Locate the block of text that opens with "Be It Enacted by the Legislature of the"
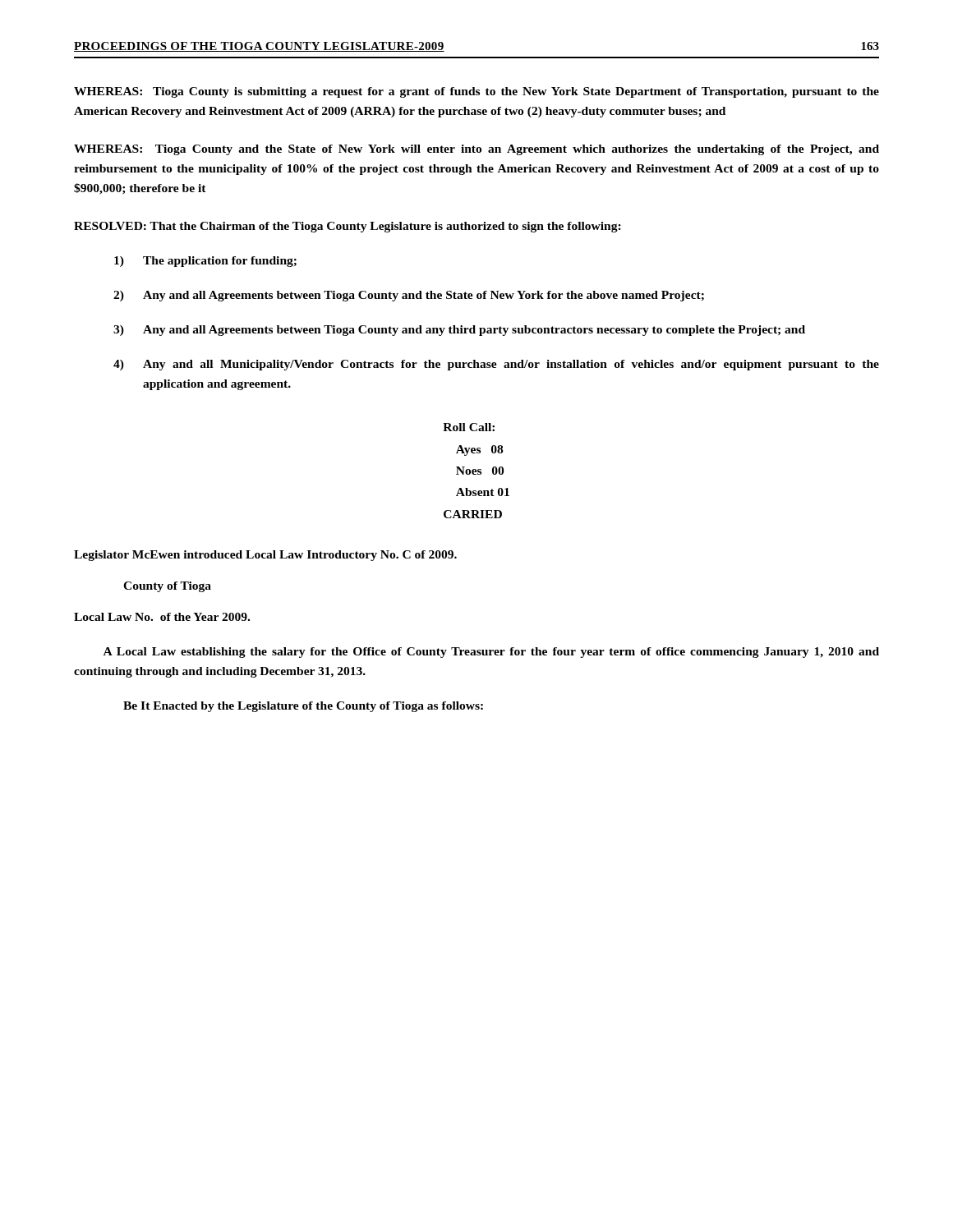The width and height of the screenshot is (953, 1232). (x=304, y=705)
